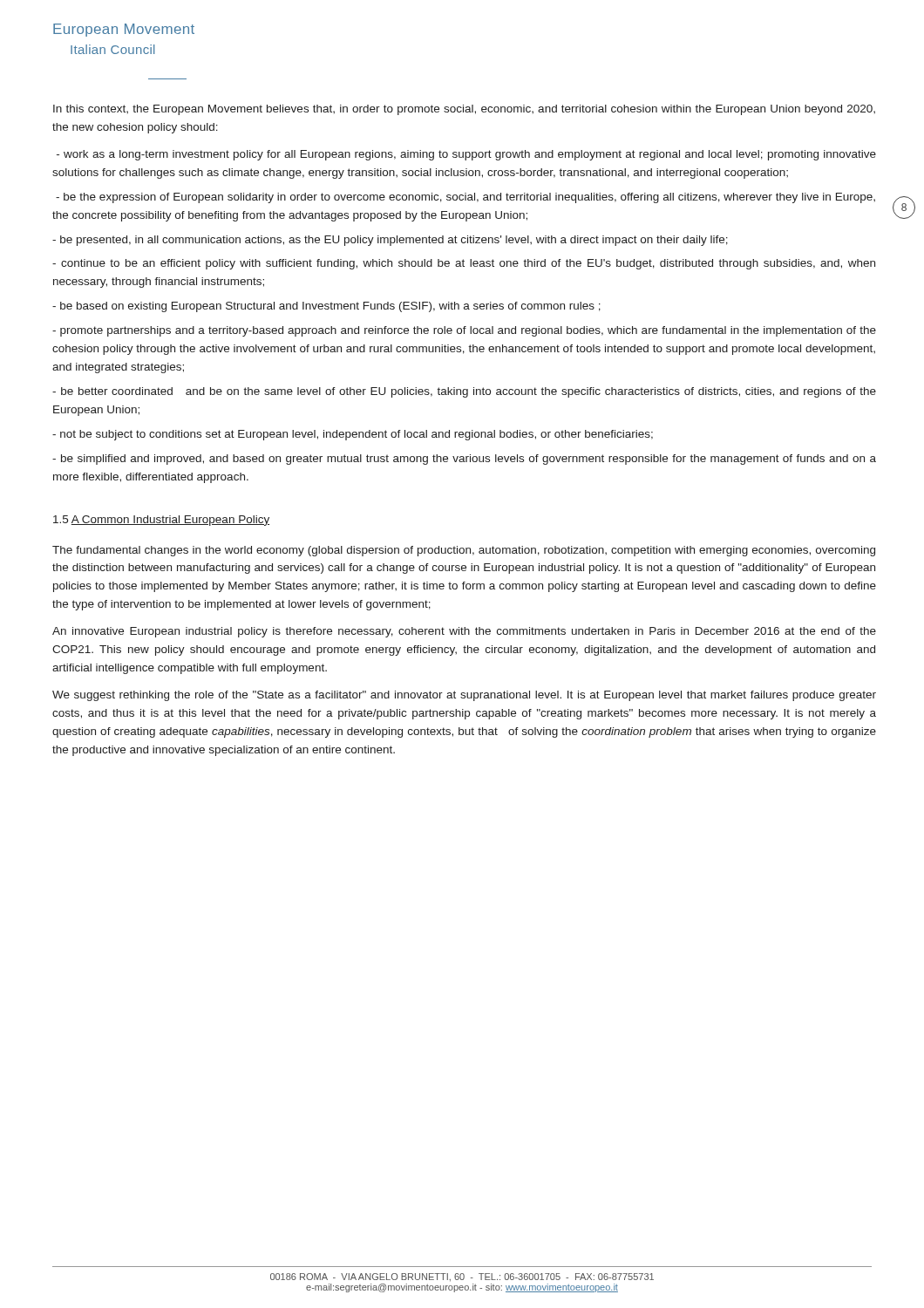The image size is (924, 1308).
Task: Where is the passage that starts "be the expression of European solidarity in"?
Action: coord(464,205)
